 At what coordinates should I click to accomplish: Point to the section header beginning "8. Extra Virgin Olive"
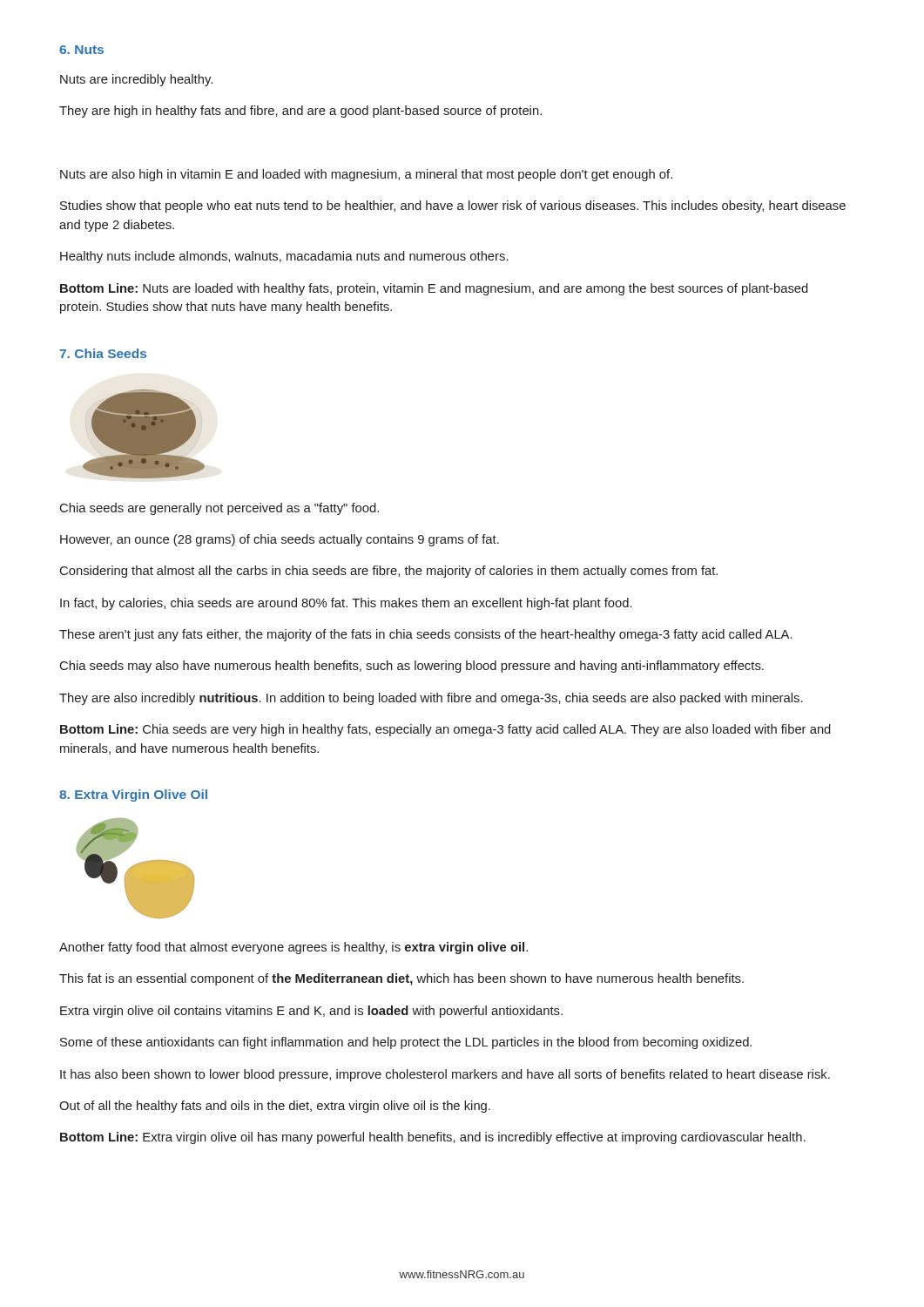[134, 794]
